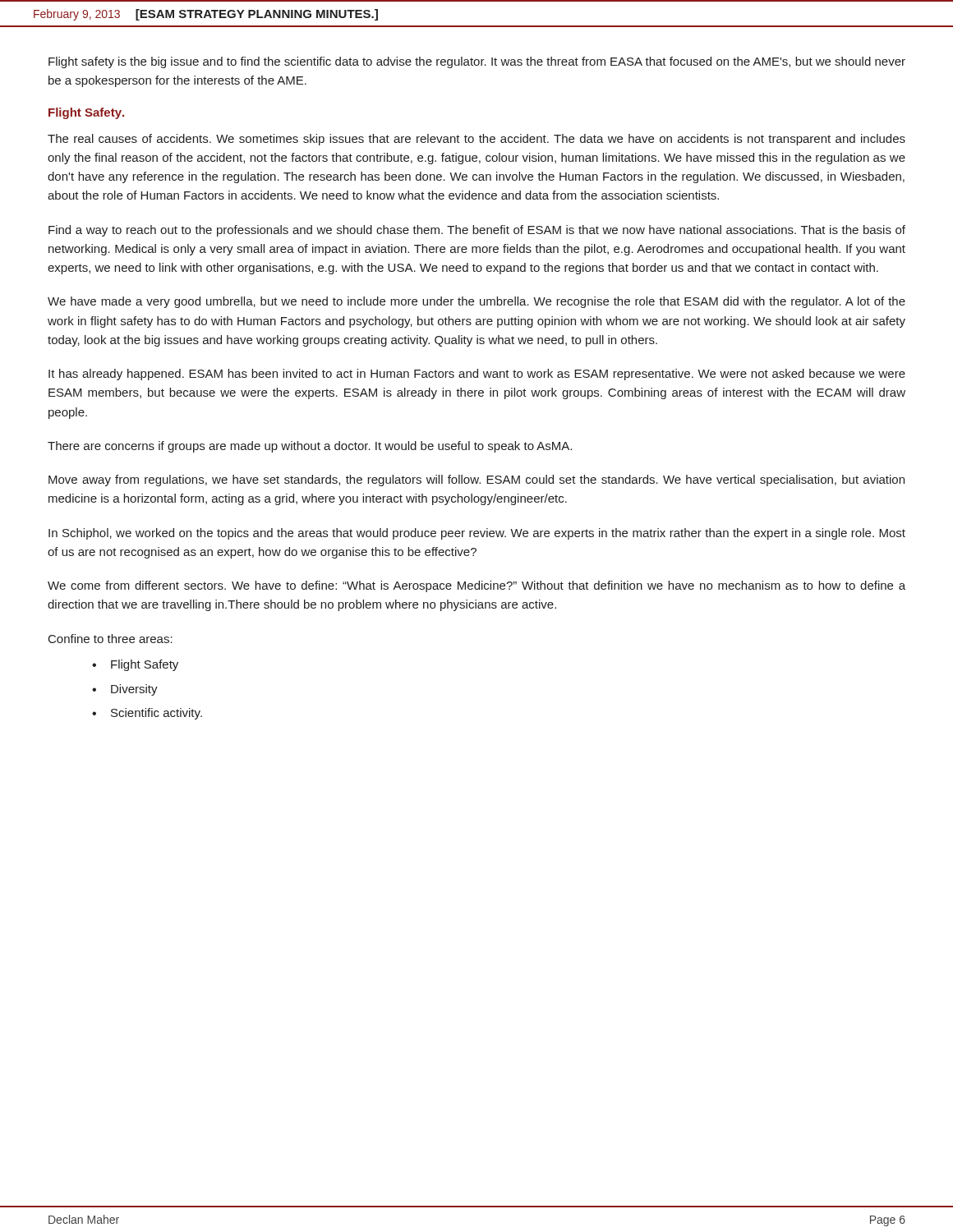Find the block on this page that starts "There are concerns if"
Viewport: 953px width, 1232px height.
pos(310,445)
